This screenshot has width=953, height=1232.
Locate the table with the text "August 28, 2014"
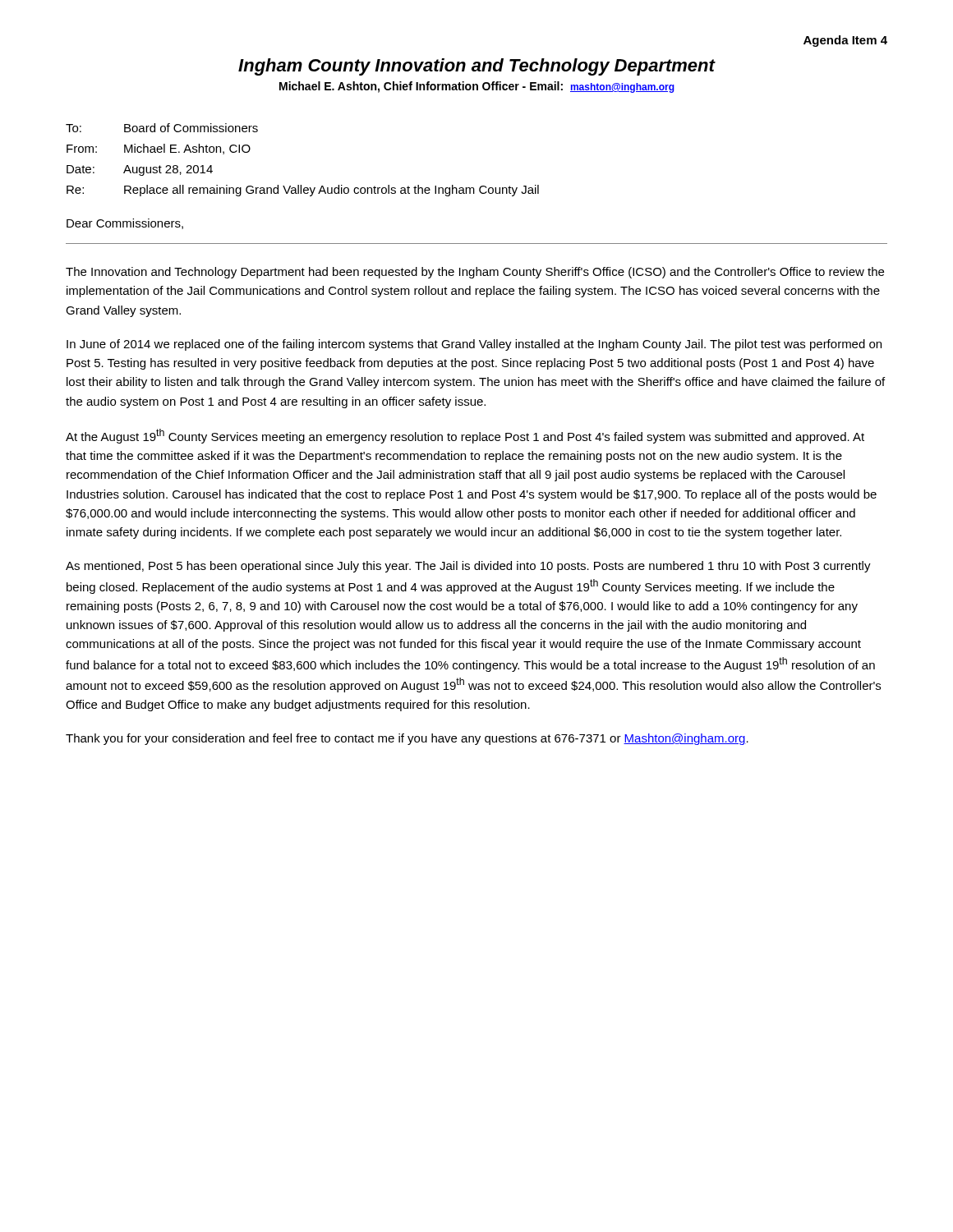click(476, 158)
